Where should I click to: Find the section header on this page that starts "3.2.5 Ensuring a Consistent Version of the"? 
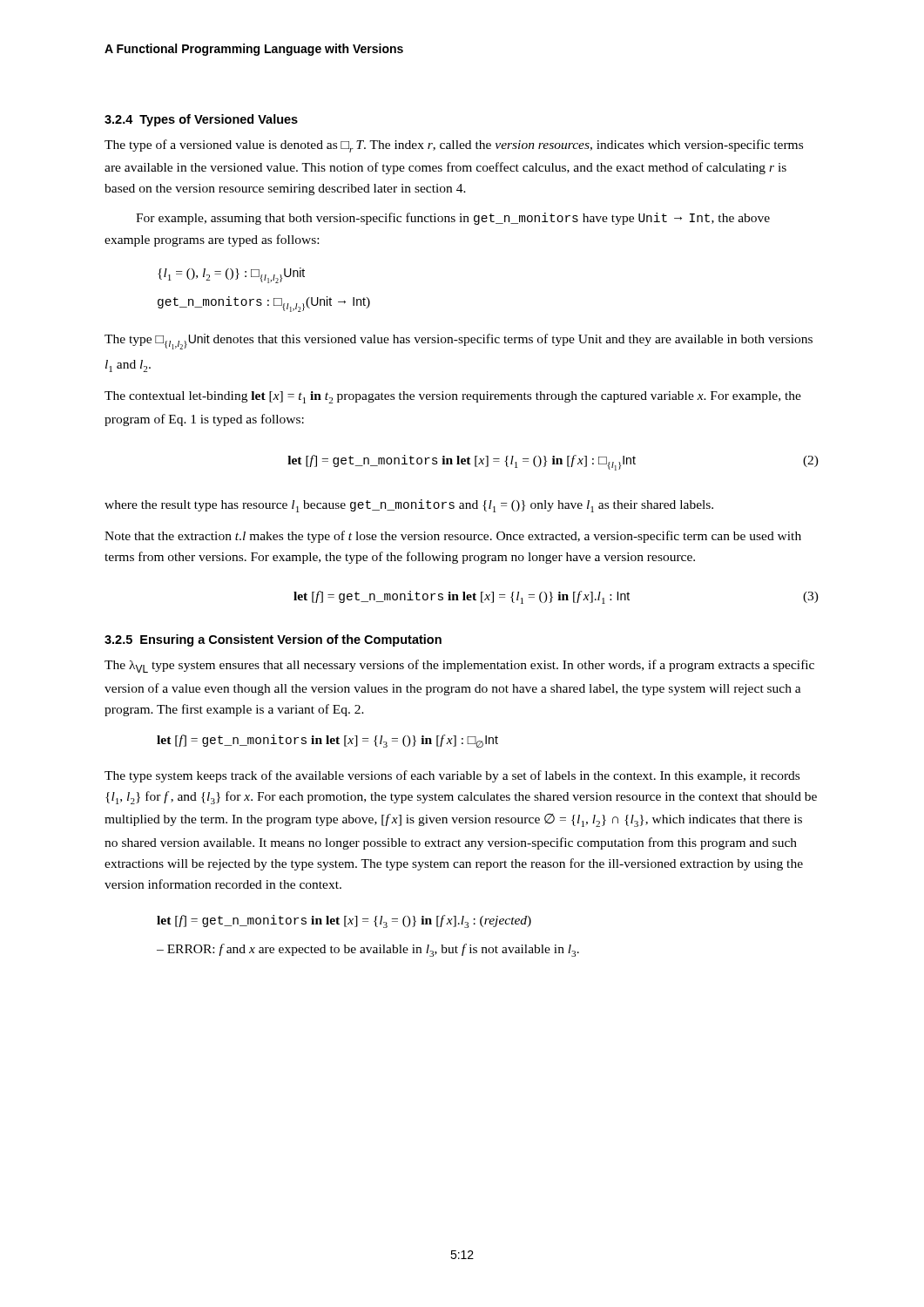(x=273, y=640)
